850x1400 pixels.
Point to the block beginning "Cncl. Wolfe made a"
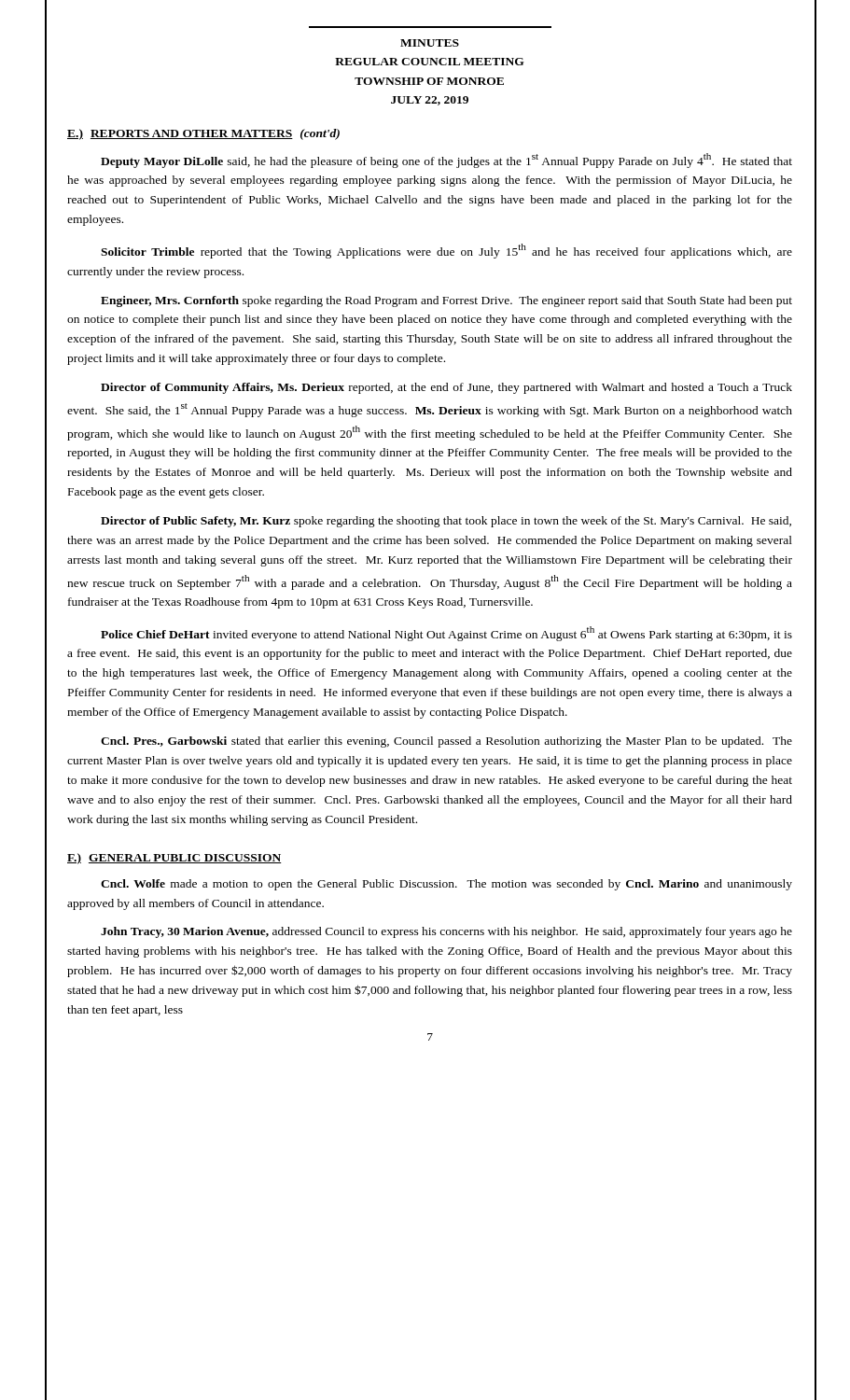(430, 894)
